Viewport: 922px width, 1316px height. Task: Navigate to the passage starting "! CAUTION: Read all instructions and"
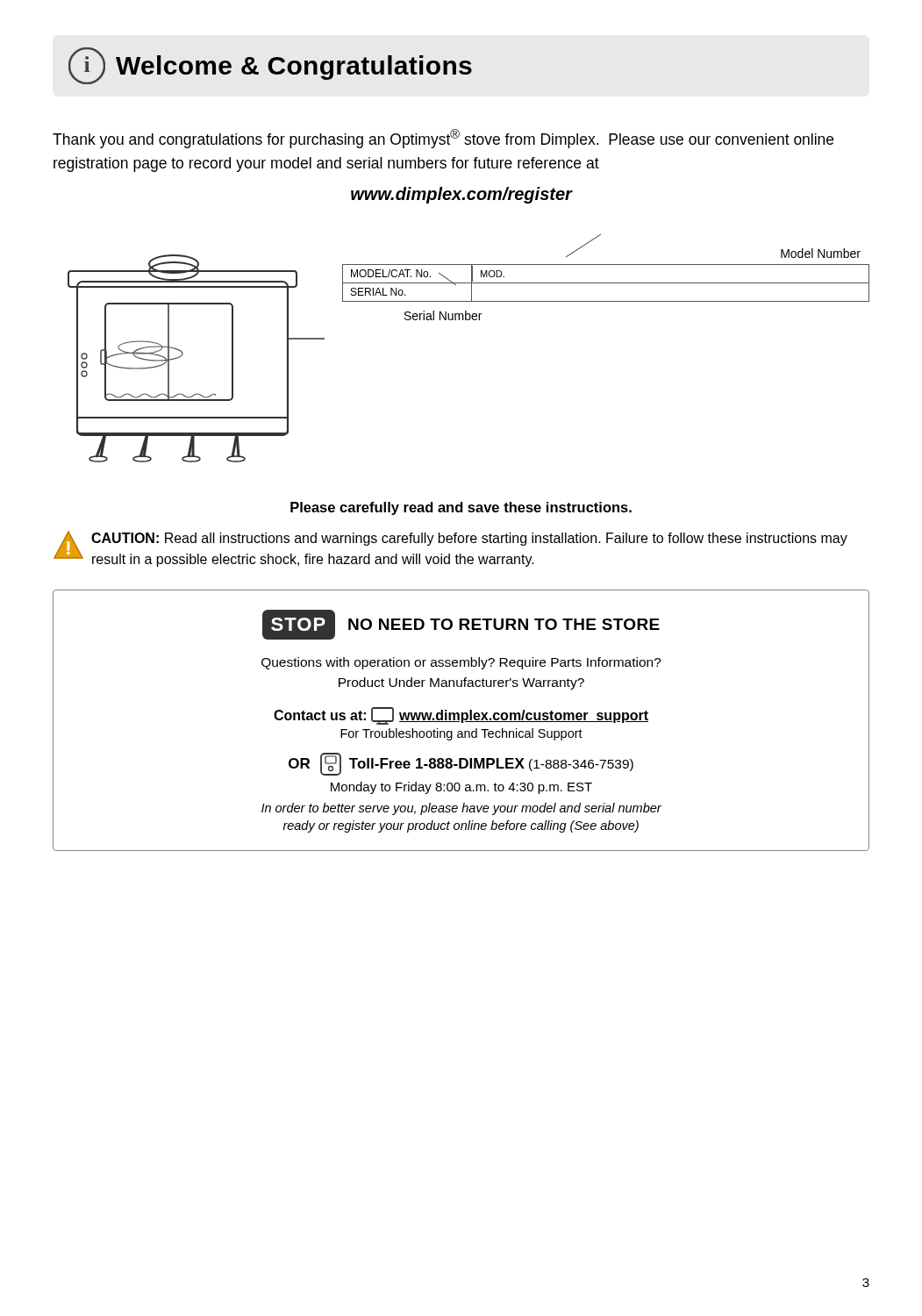pos(461,549)
